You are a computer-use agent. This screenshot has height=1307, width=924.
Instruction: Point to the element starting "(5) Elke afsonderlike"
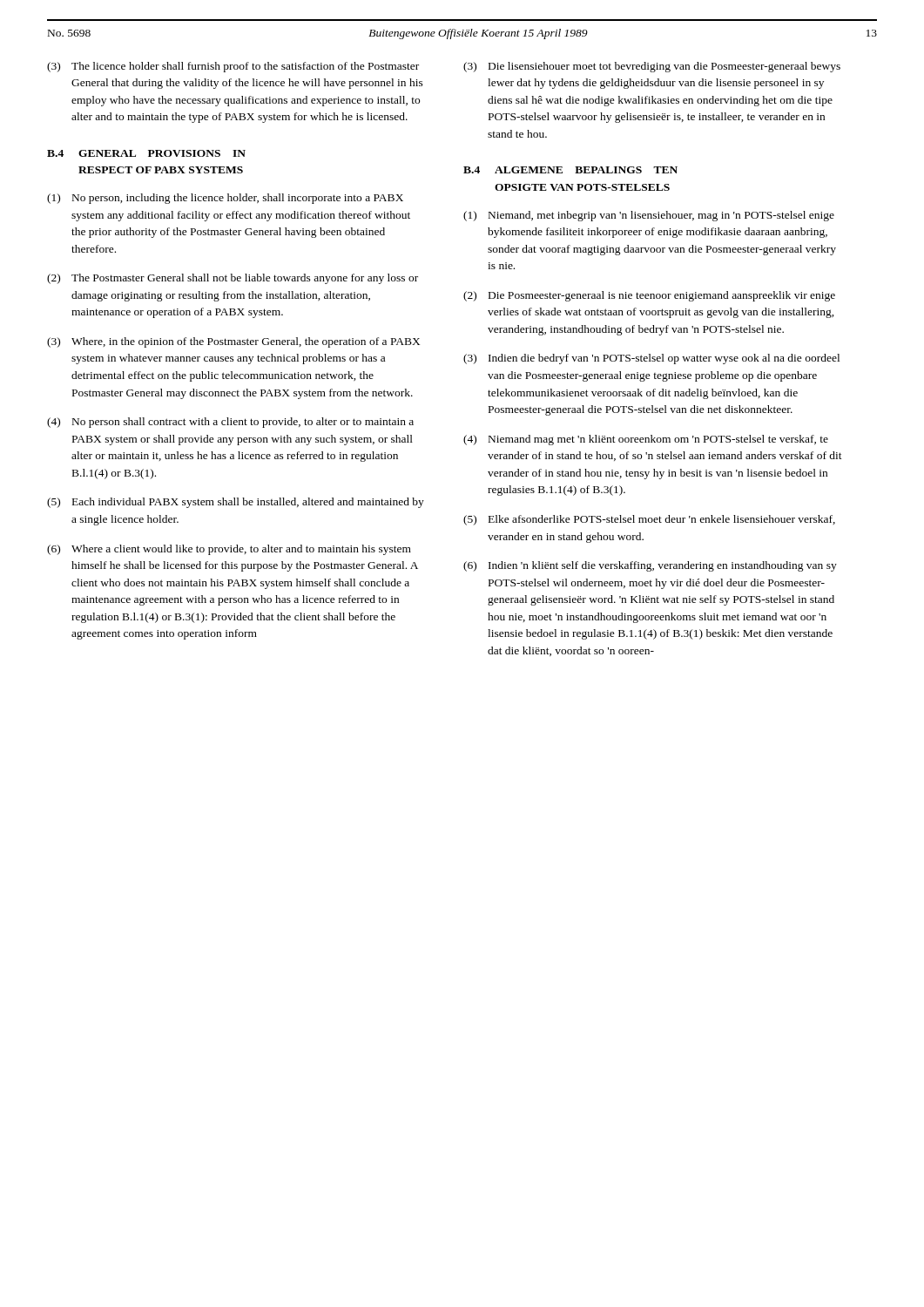click(653, 528)
